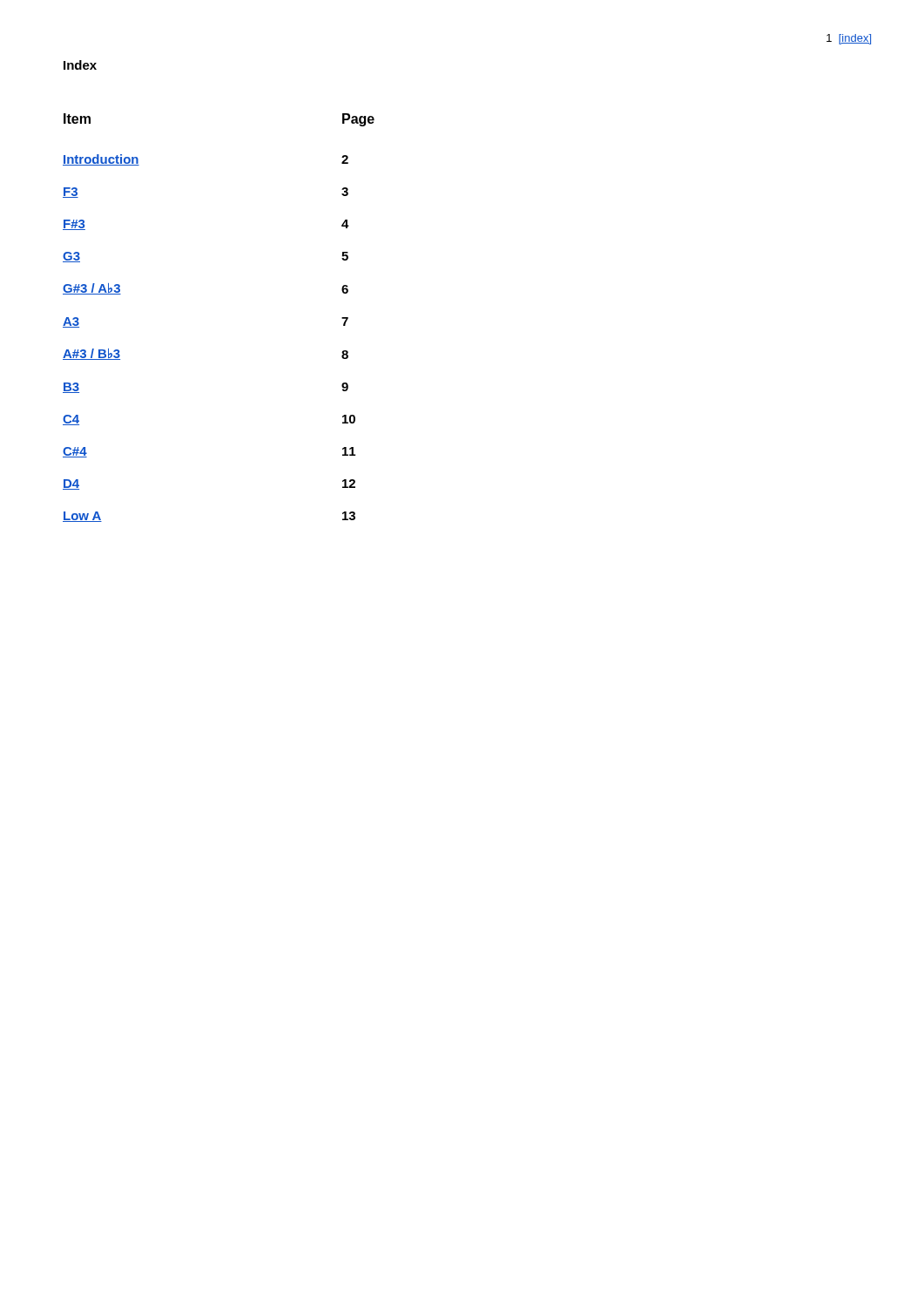This screenshot has height=1307, width=924.
Task: Locate a table
Action: pos(272,318)
